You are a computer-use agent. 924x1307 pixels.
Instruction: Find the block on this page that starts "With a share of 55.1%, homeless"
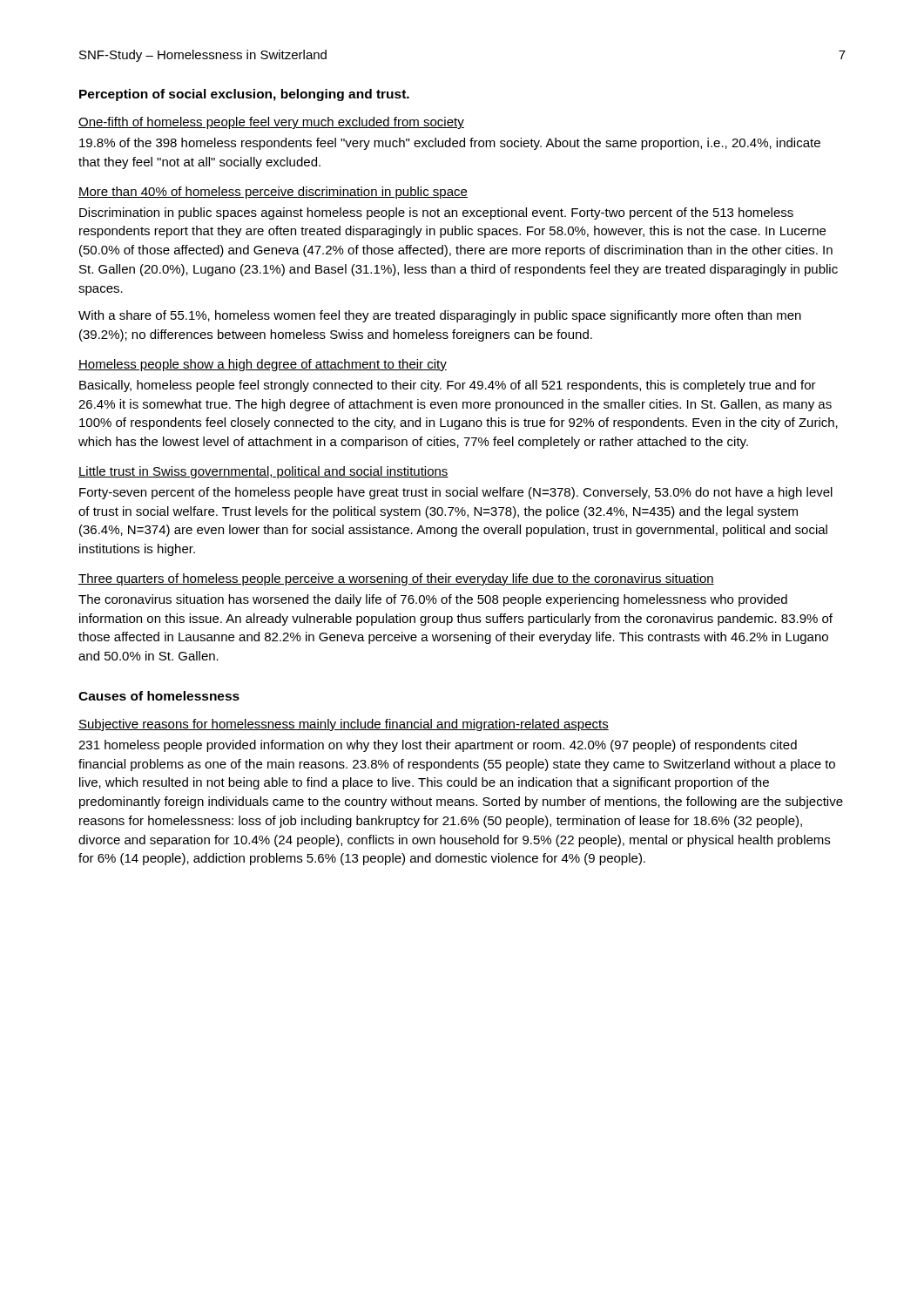(x=440, y=325)
